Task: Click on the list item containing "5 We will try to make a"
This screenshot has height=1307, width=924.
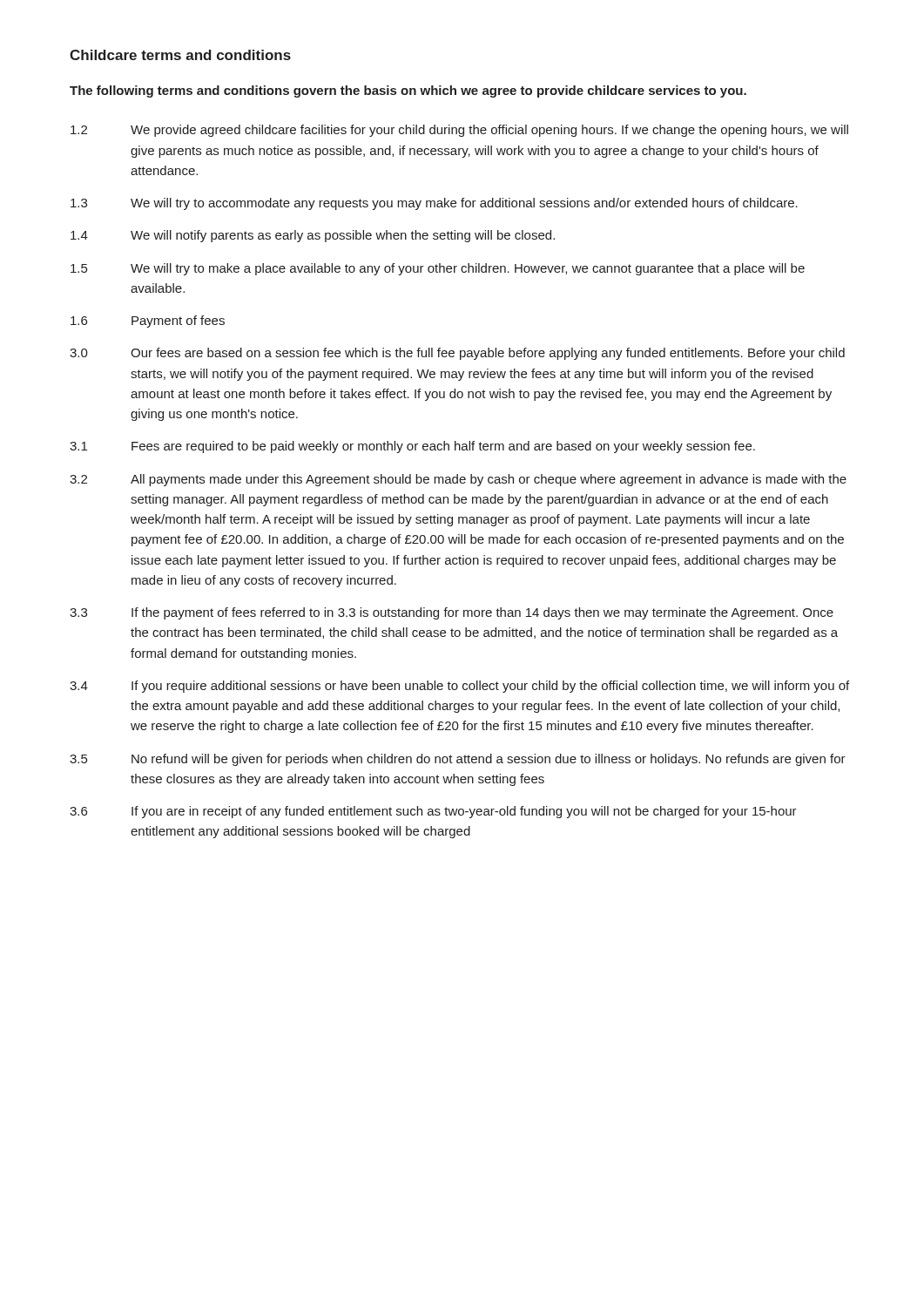Action: (462, 278)
